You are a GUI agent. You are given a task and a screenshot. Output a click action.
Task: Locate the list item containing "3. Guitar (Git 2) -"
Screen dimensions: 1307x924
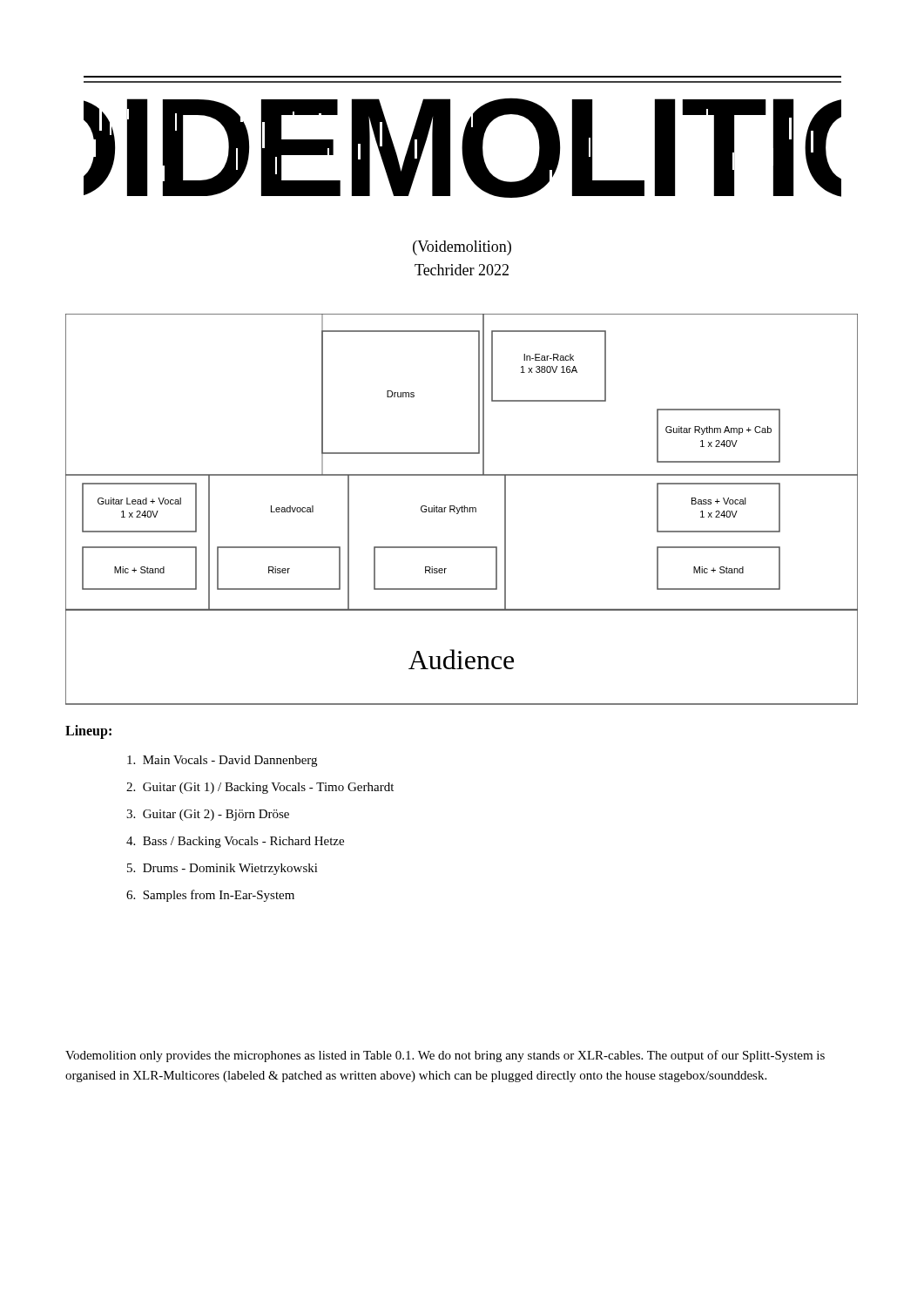[208, 814]
